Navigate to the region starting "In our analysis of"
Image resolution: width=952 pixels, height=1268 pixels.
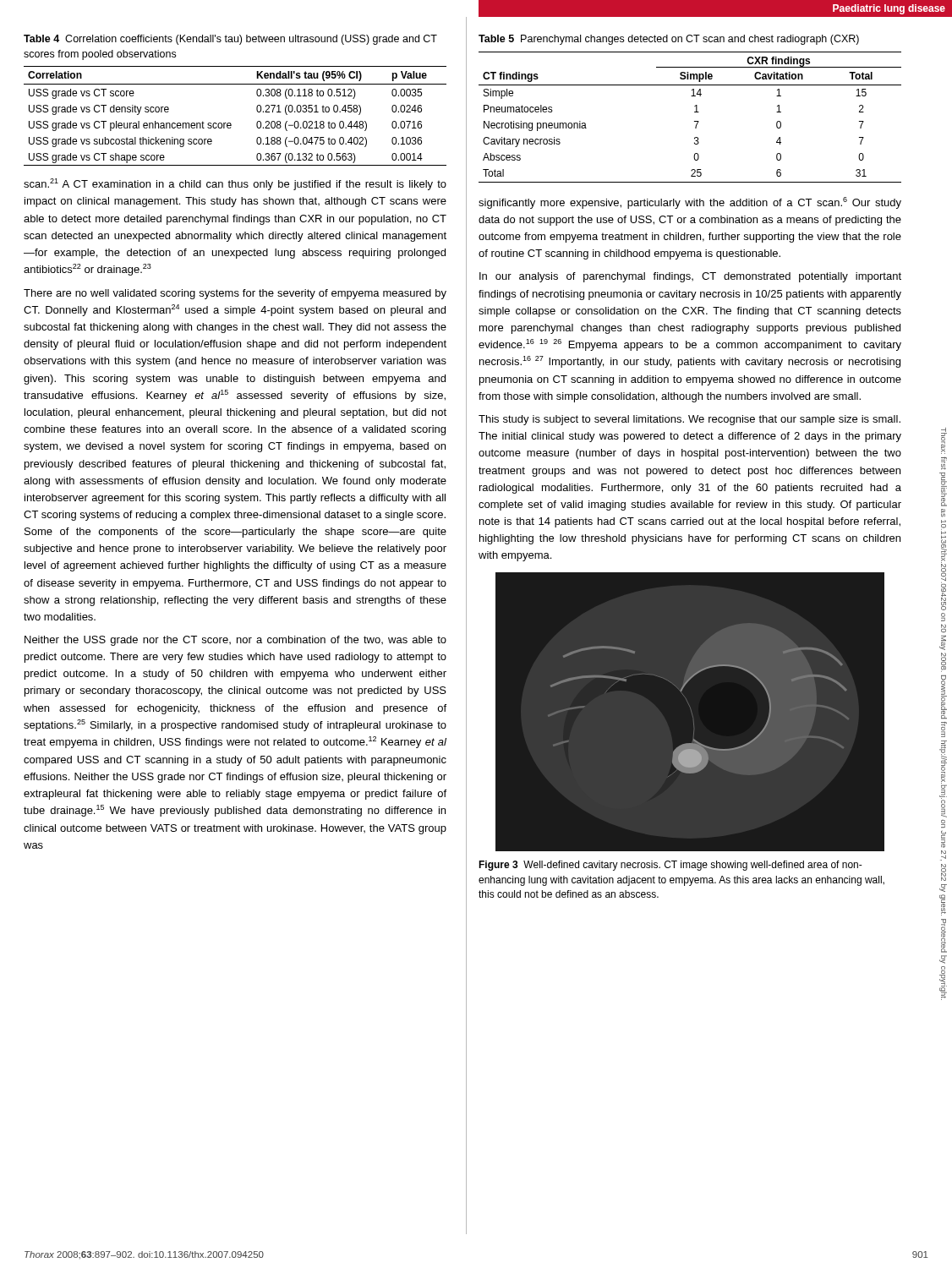click(690, 337)
